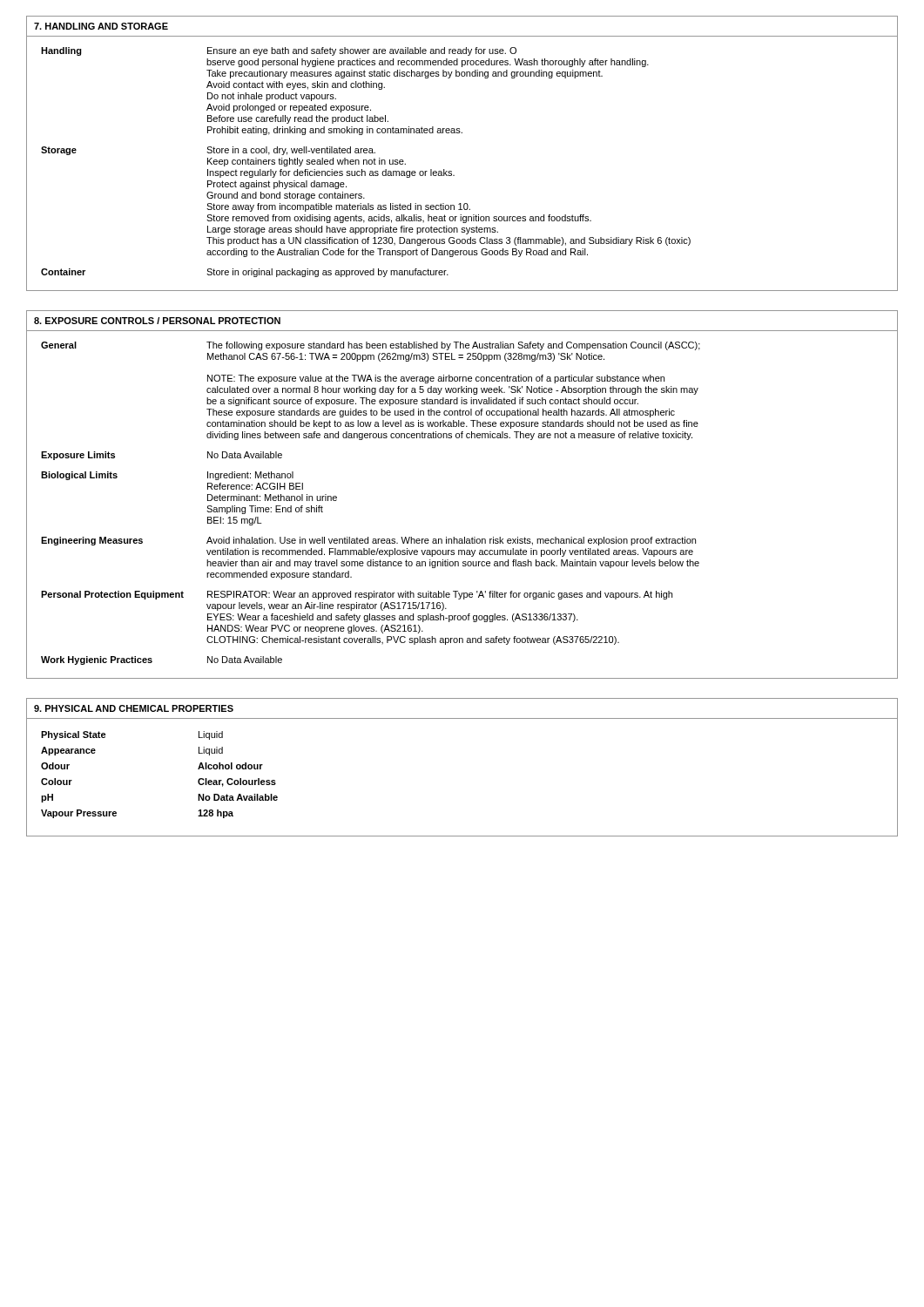This screenshot has width=924, height=1307.
Task: Select the text starting "Vapour Pressure"
Action: pos(79,813)
